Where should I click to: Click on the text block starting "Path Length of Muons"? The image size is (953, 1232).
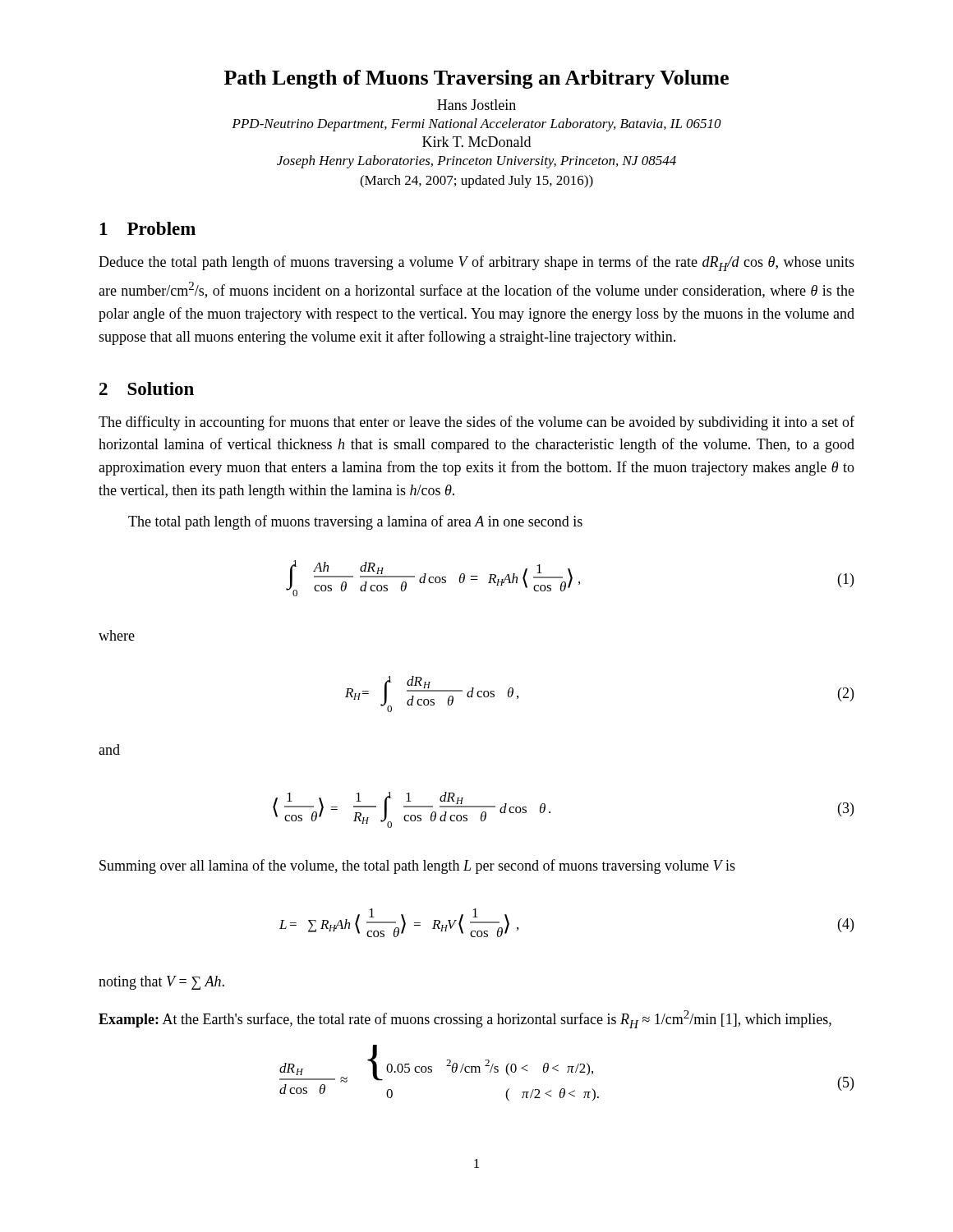[476, 78]
